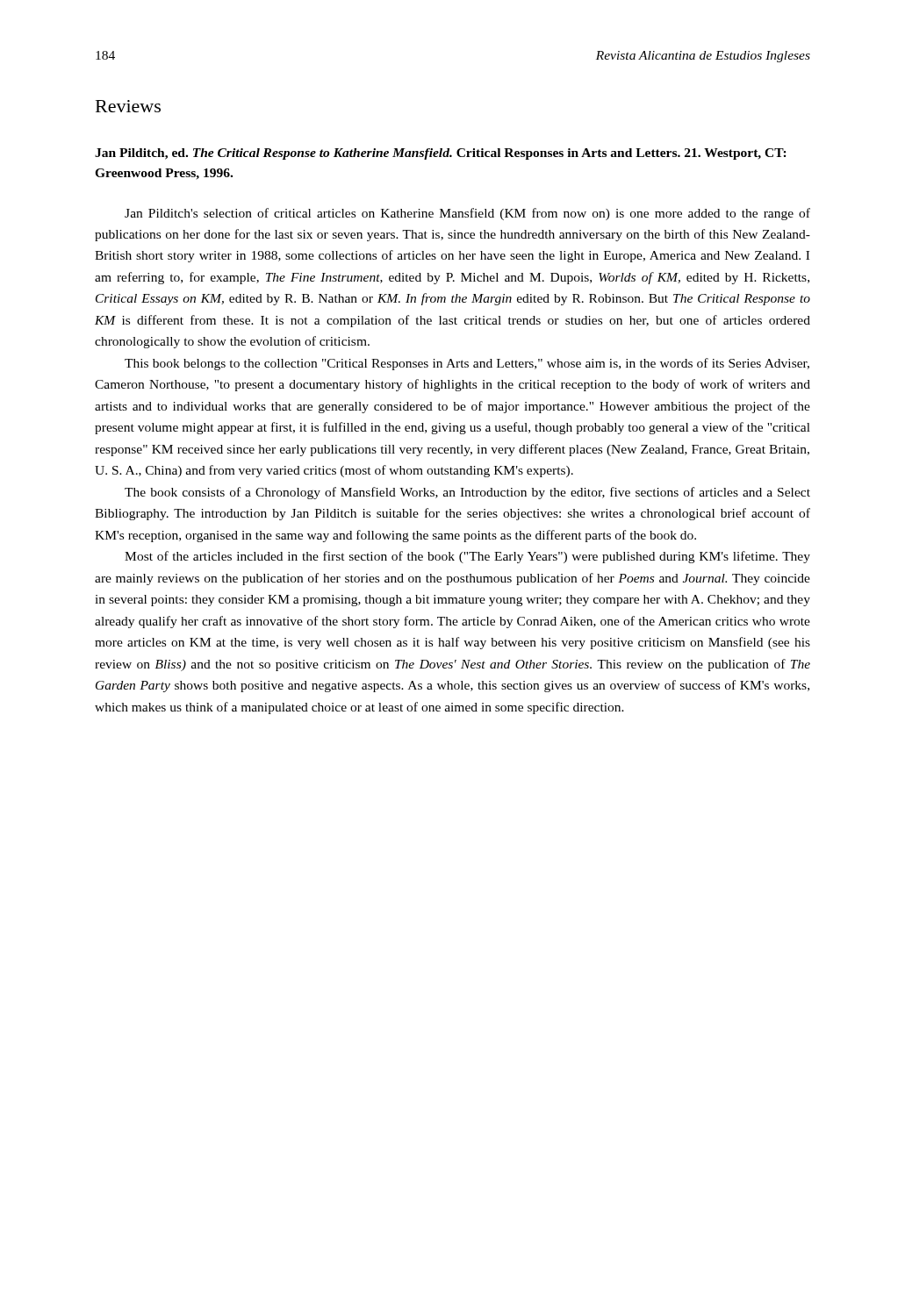Locate the text block starting "Most of the articles included"
This screenshot has height=1316, width=905.
452,631
